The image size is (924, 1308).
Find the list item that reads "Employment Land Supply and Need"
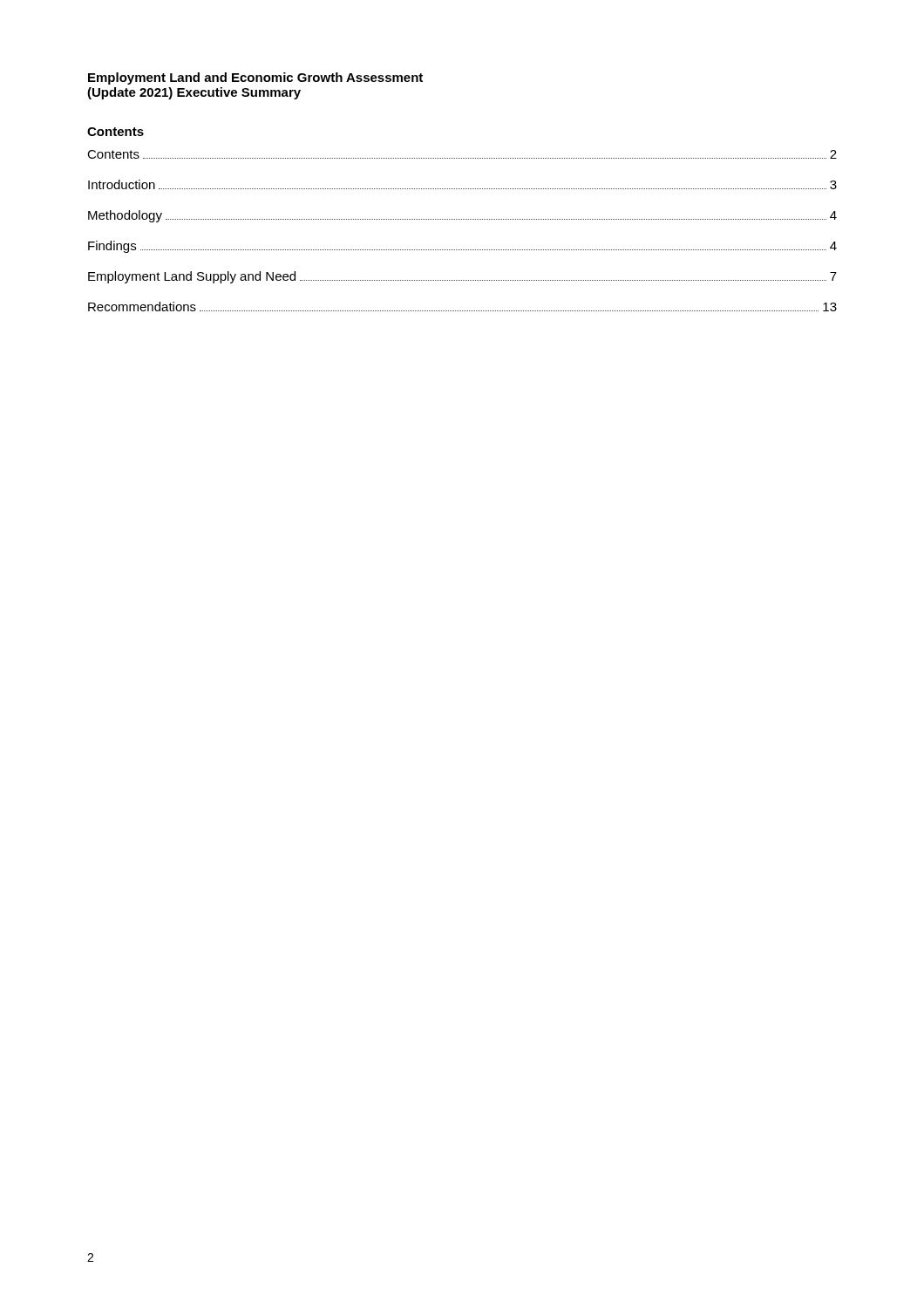(x=462, y=276)
